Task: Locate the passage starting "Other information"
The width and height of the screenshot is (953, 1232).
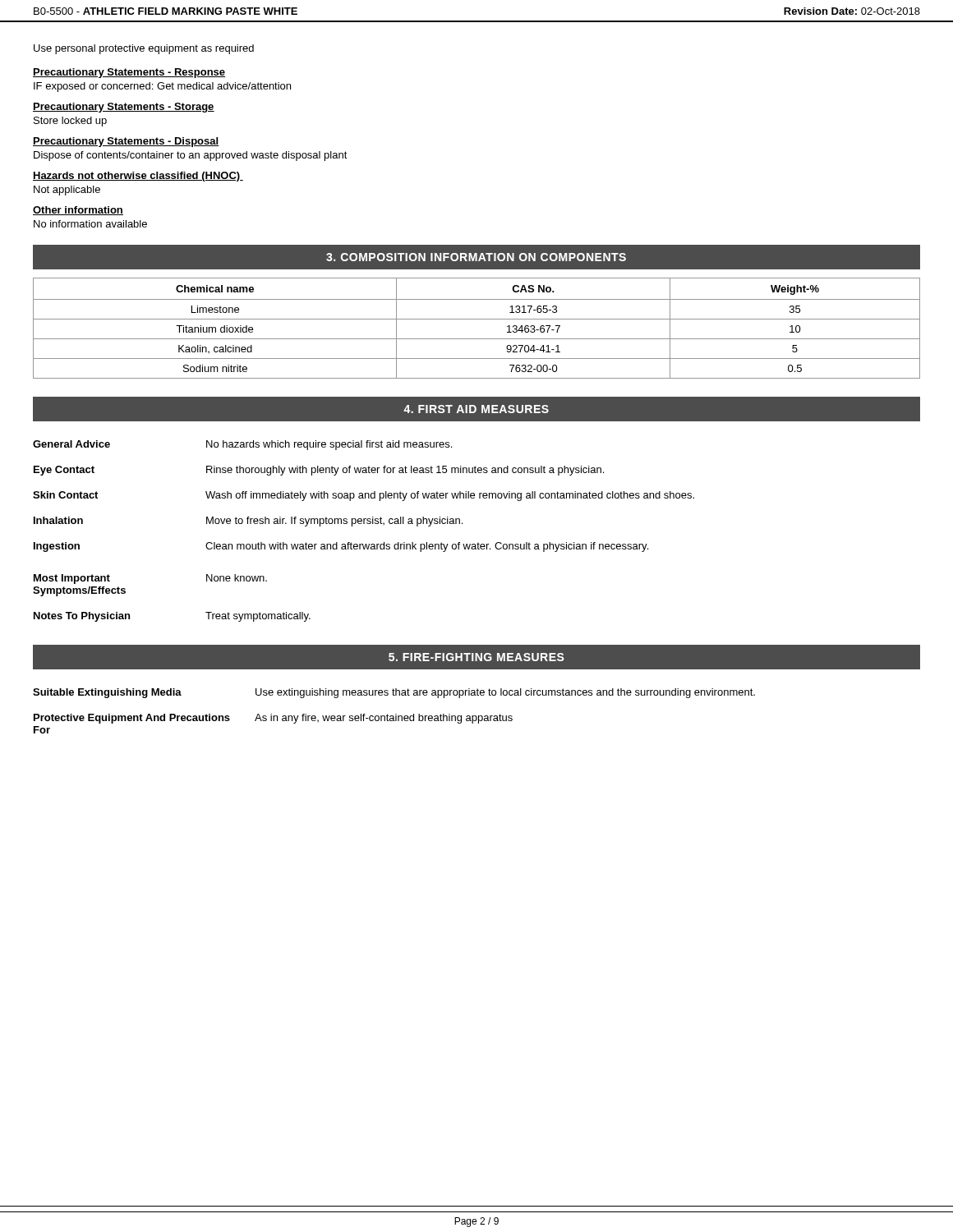Action: (x=78, y=210)
